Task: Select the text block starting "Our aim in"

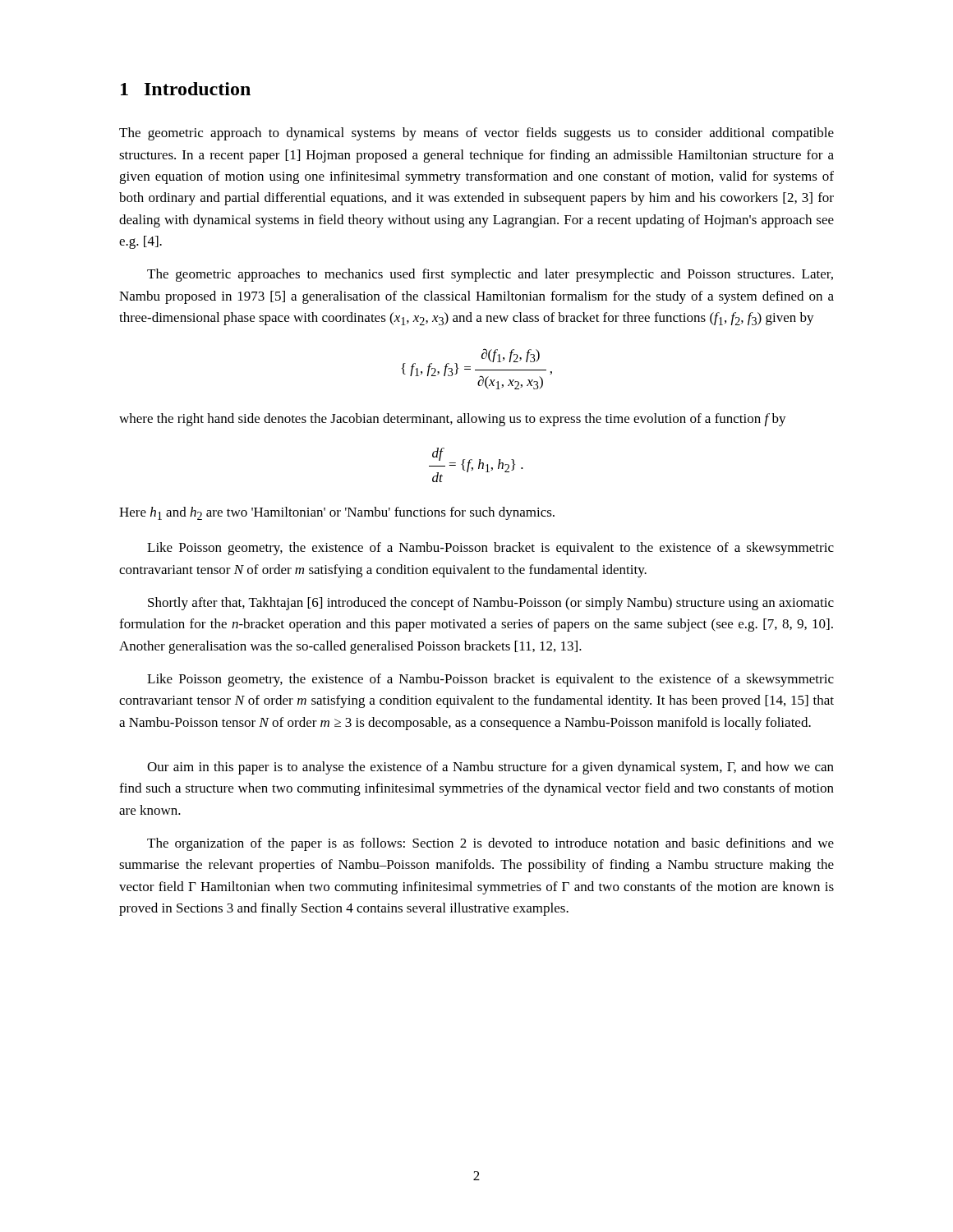Action: [476, 788]
